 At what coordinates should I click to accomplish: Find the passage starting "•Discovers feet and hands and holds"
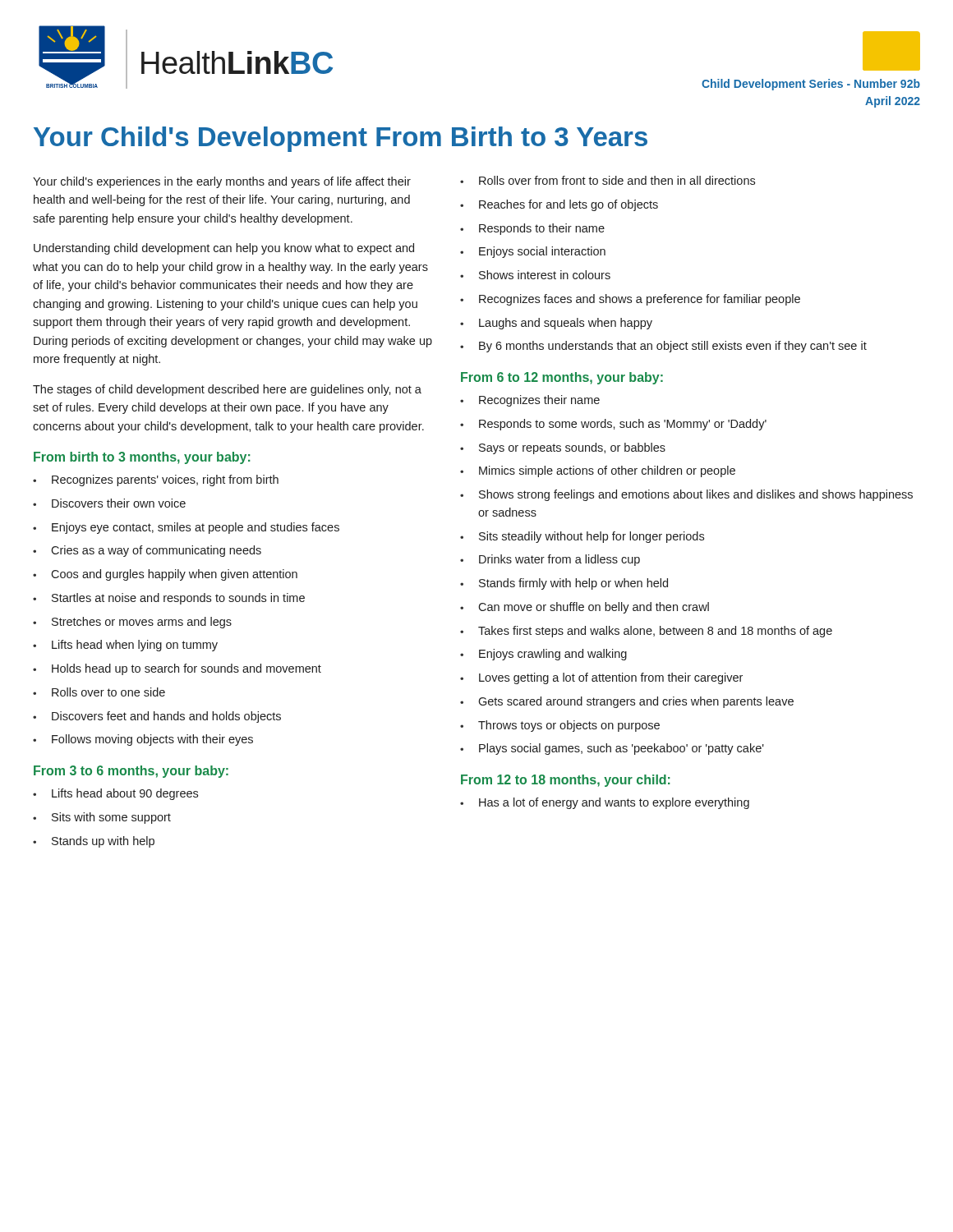point(234,717)
